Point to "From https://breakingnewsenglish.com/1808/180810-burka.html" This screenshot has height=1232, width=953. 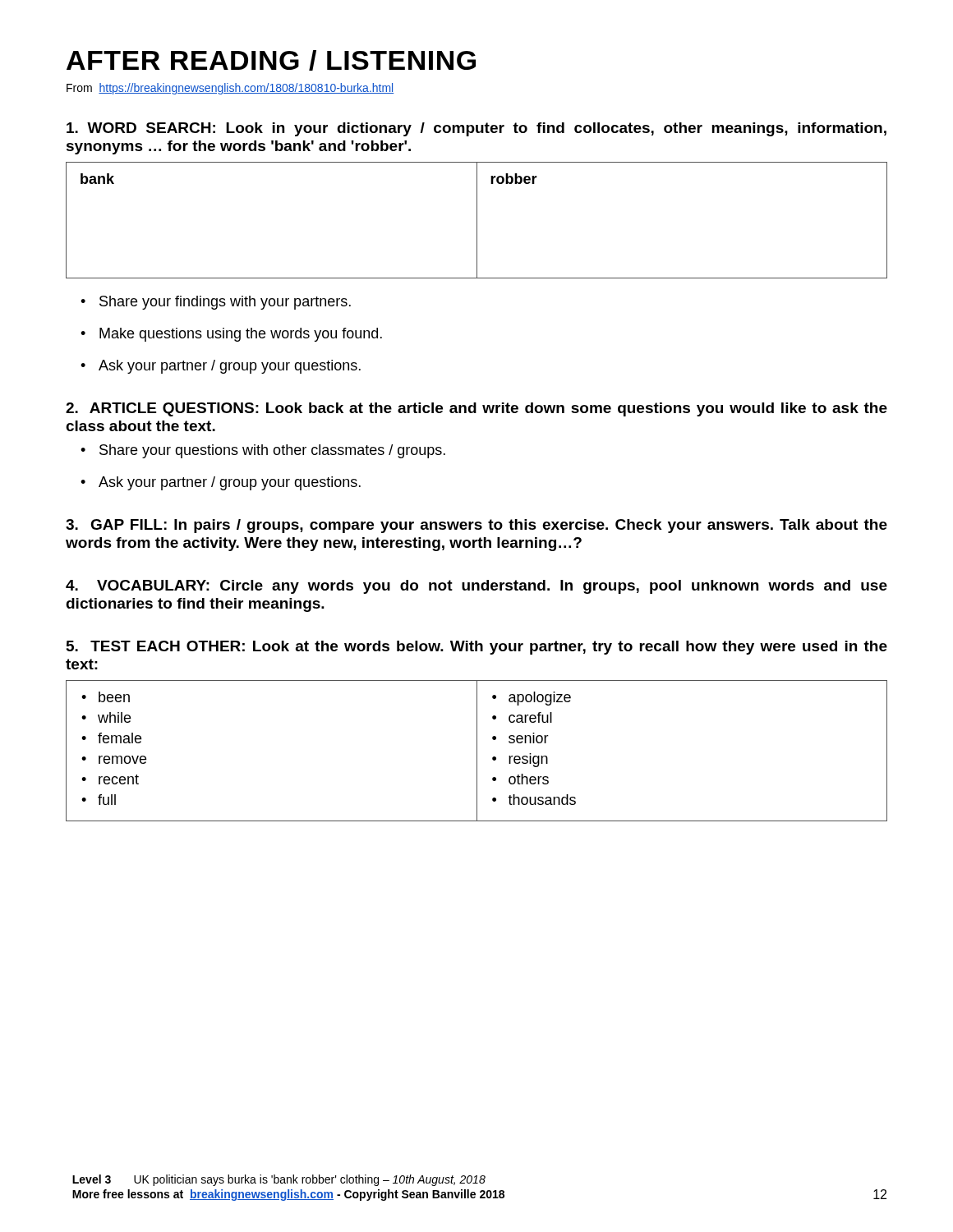pyautogui.click(x=230, y=88)
